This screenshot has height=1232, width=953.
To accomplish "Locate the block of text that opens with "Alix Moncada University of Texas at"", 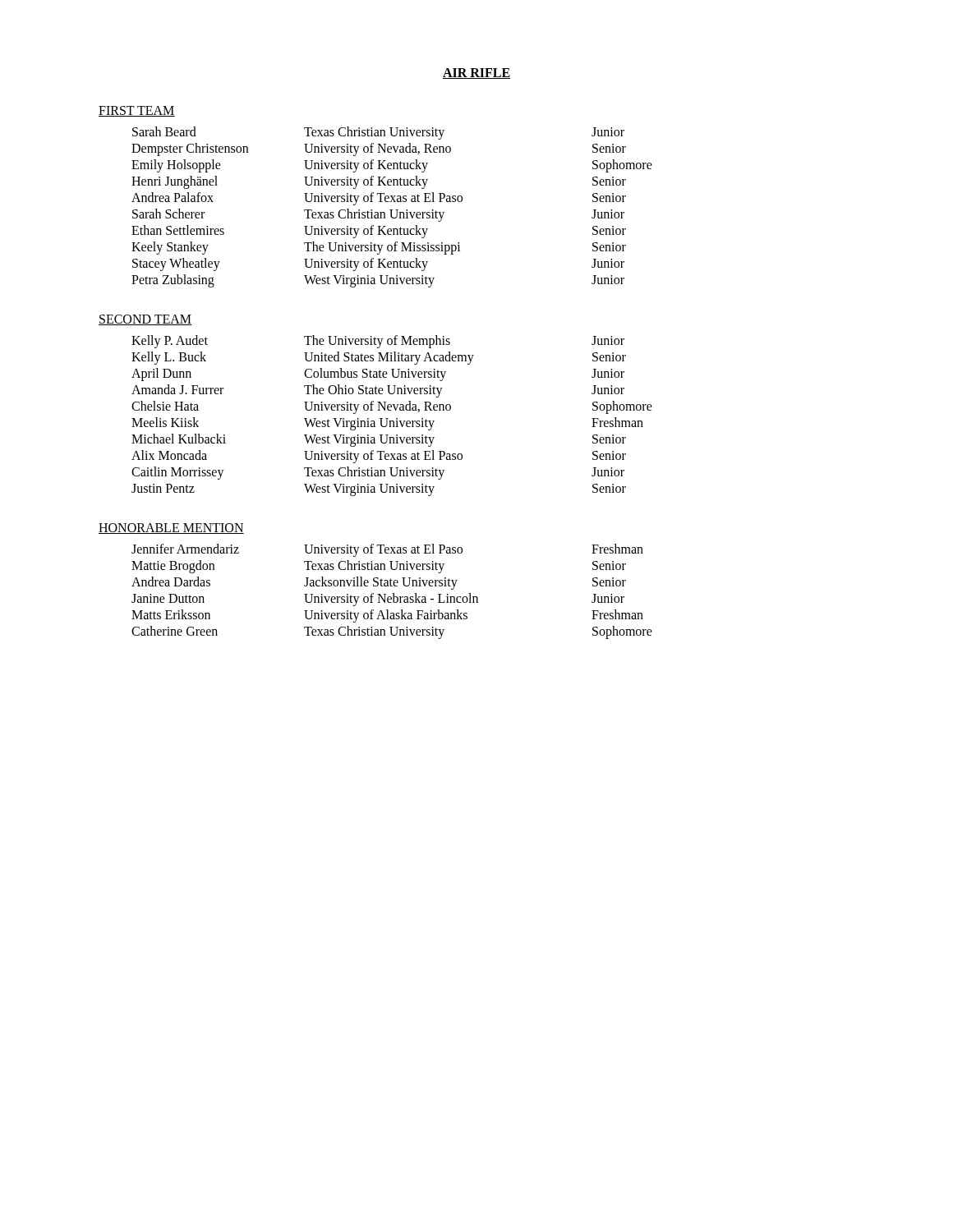I will [415, 456].
